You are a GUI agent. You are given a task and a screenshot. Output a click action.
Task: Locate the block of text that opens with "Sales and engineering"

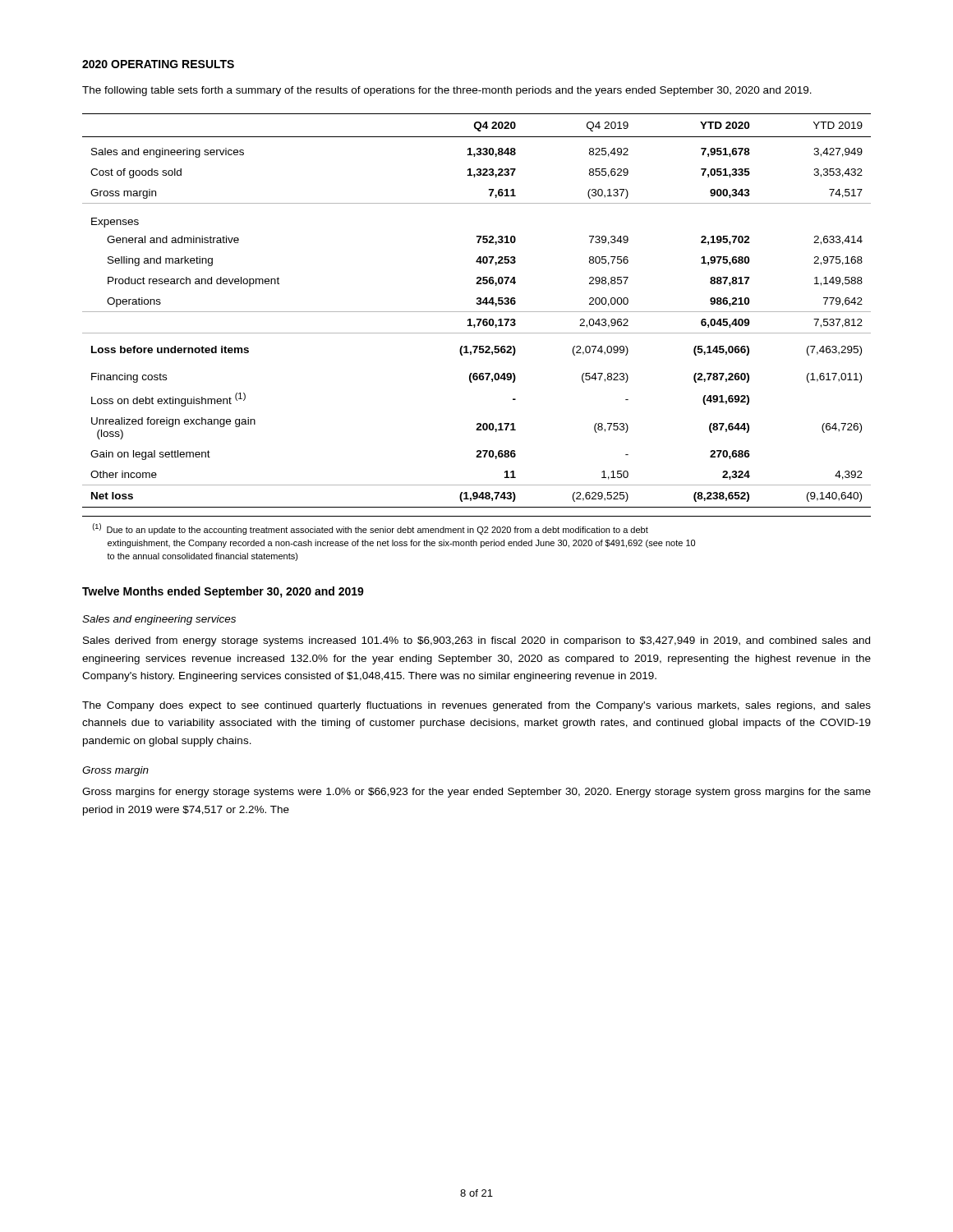point(159,619)
